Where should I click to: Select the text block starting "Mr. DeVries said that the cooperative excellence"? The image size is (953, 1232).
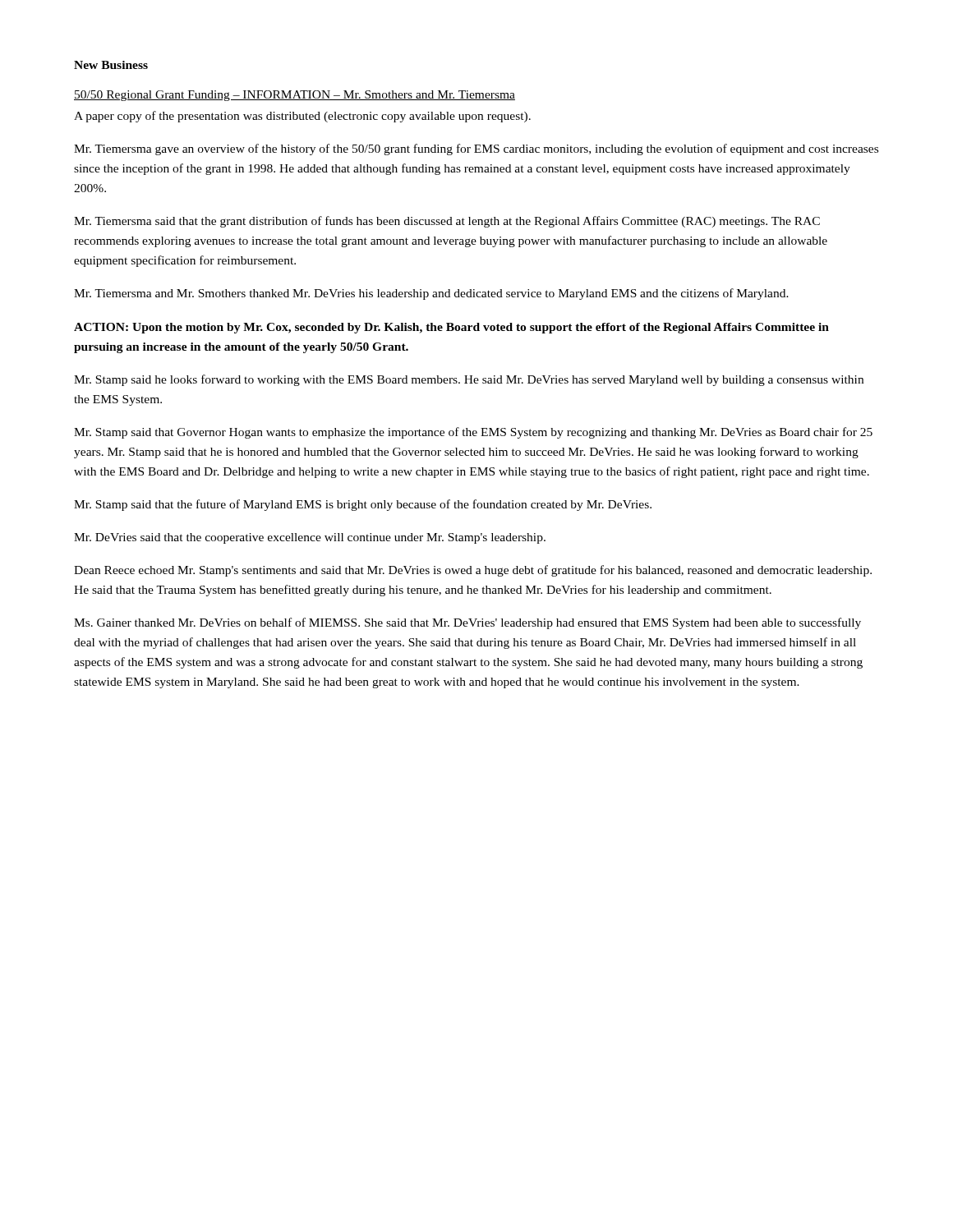point(310,536)
